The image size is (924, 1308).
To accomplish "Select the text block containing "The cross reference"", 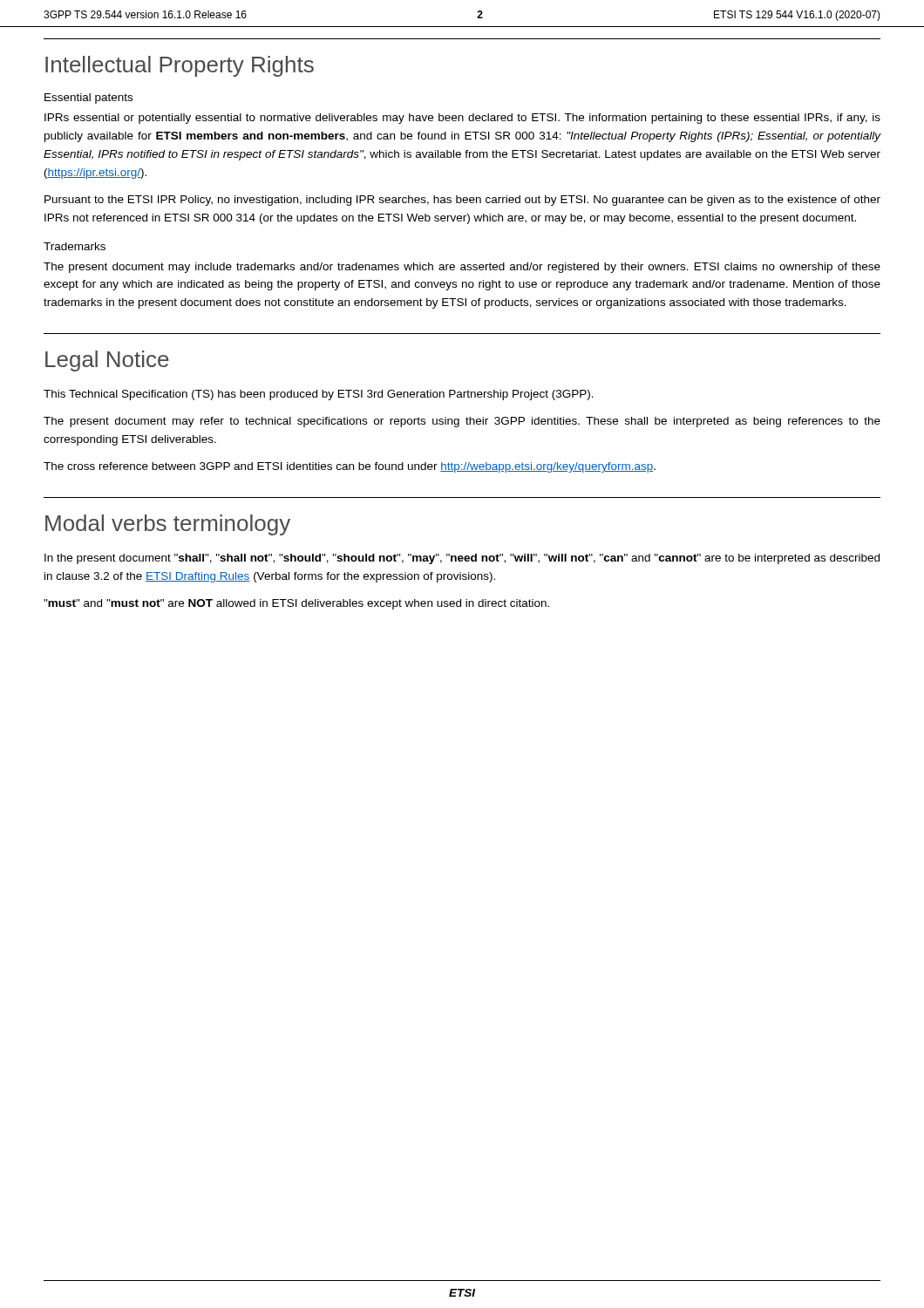I will tap(350, 466).
